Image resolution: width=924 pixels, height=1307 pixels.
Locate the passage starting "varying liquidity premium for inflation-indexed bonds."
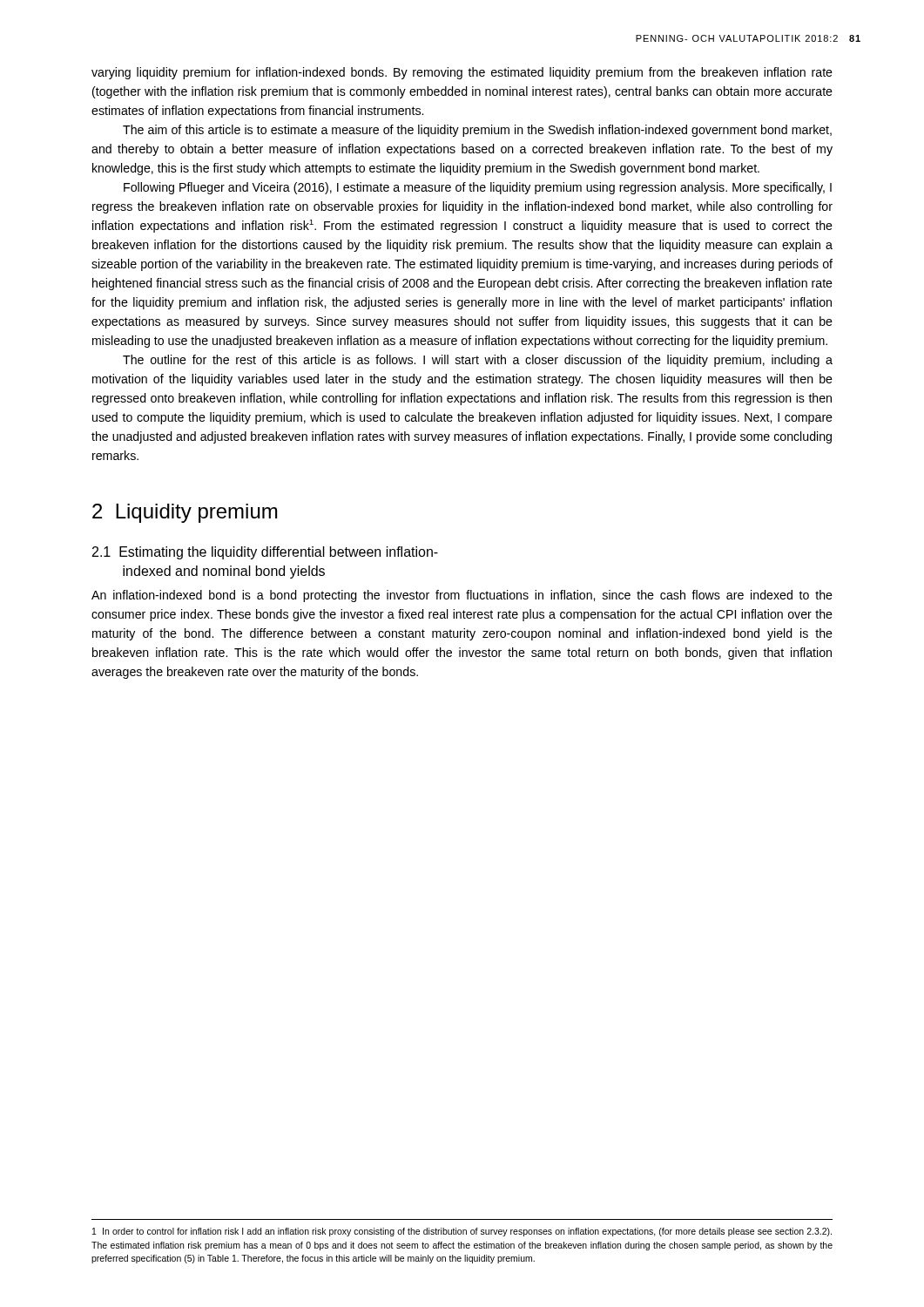[x=462, y=264]
